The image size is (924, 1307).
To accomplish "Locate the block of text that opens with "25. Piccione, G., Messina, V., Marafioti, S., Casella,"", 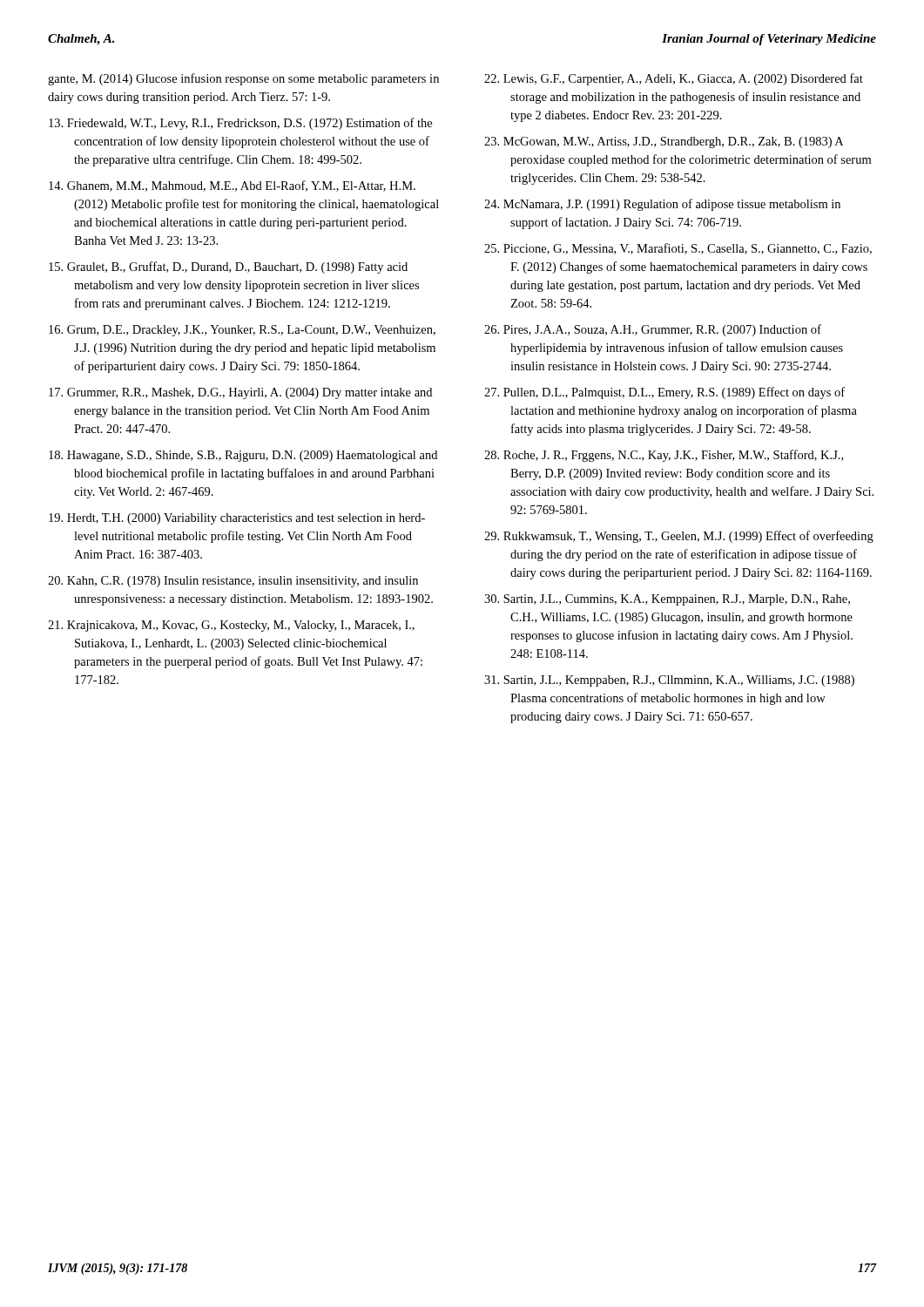I will pos(678,276).
